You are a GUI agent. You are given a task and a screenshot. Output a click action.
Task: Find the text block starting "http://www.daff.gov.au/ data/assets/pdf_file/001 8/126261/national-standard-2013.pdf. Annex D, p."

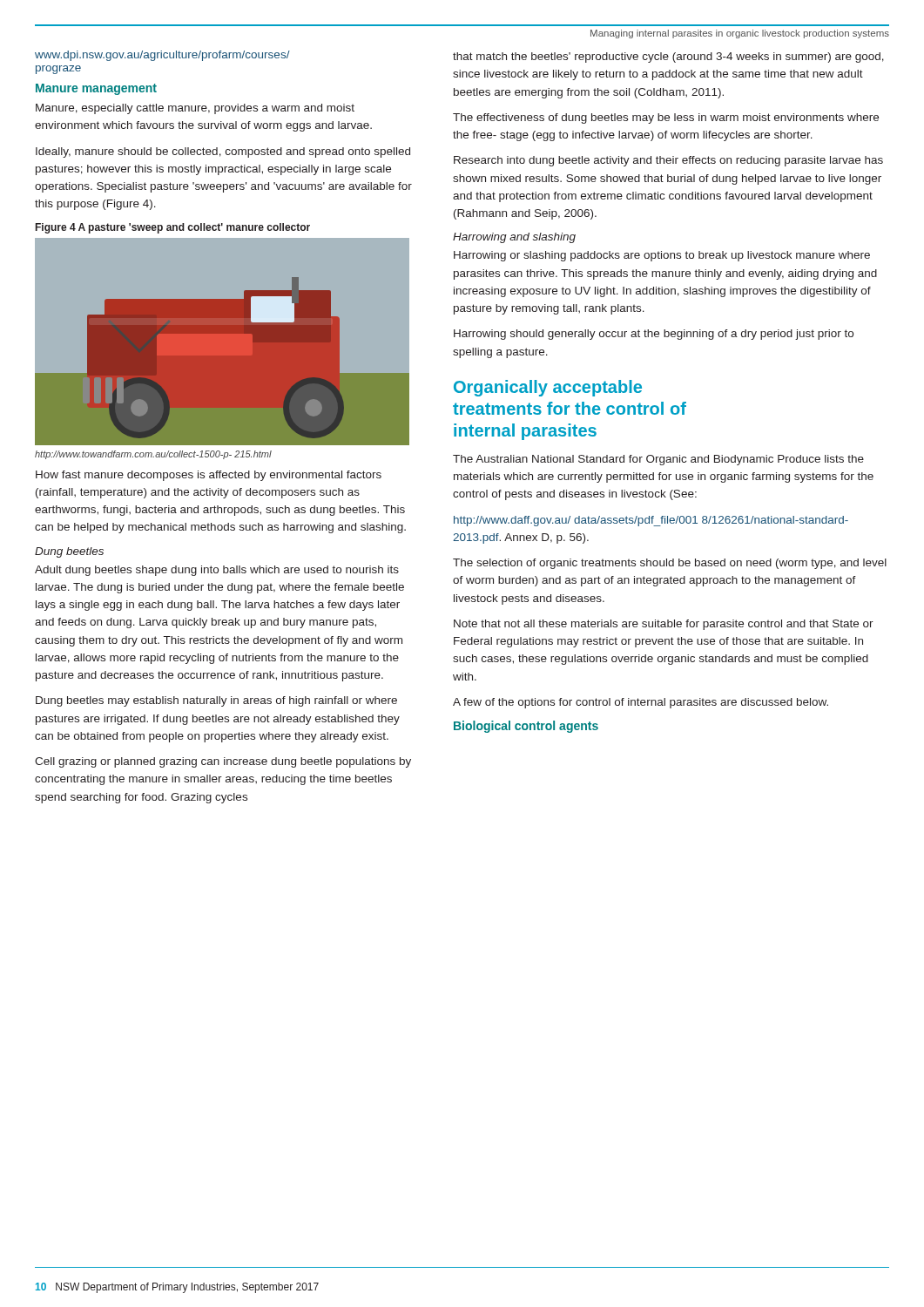[x=651, y=528]
